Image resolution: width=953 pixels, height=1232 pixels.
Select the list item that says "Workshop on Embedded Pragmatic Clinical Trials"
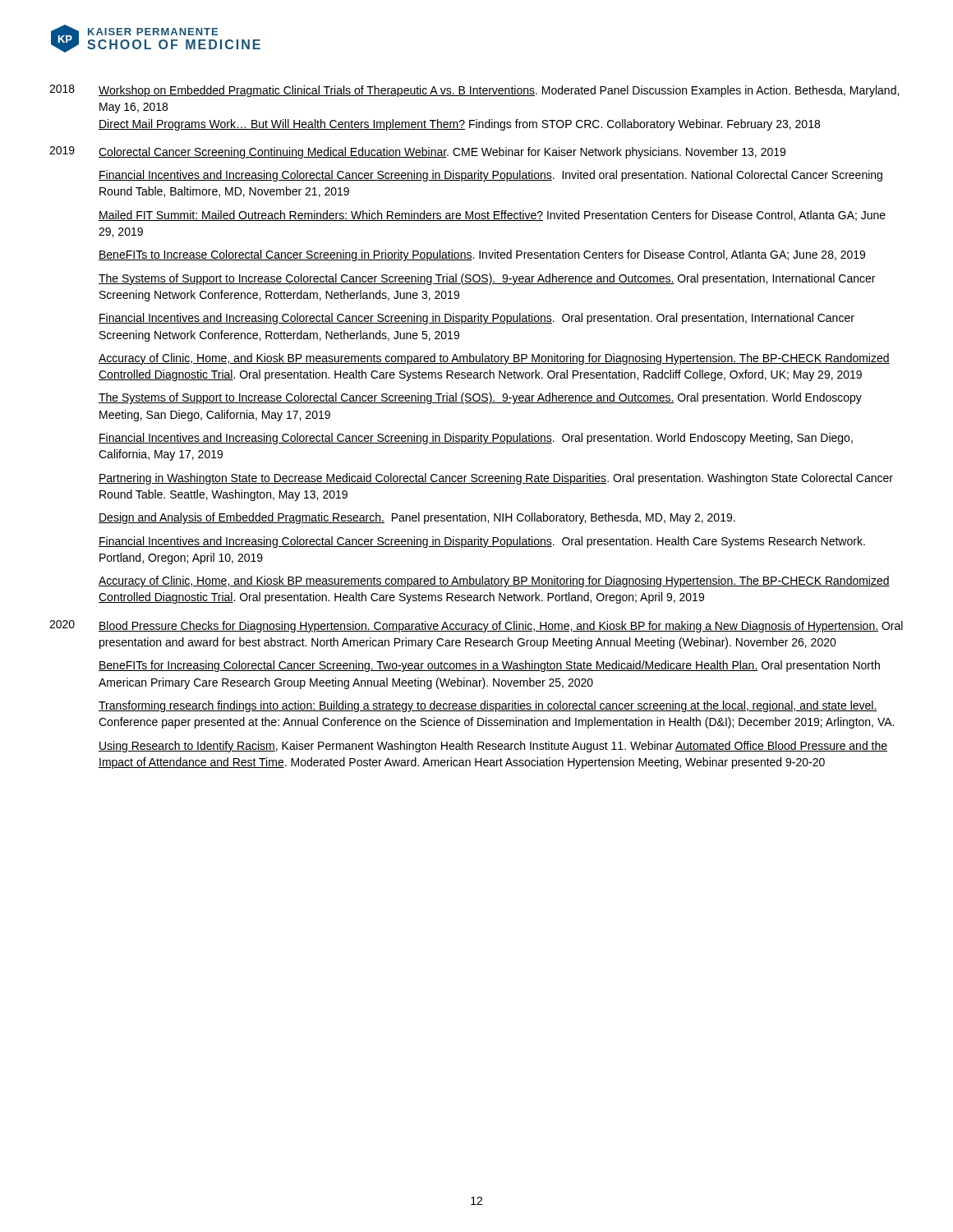coord(499,107)
